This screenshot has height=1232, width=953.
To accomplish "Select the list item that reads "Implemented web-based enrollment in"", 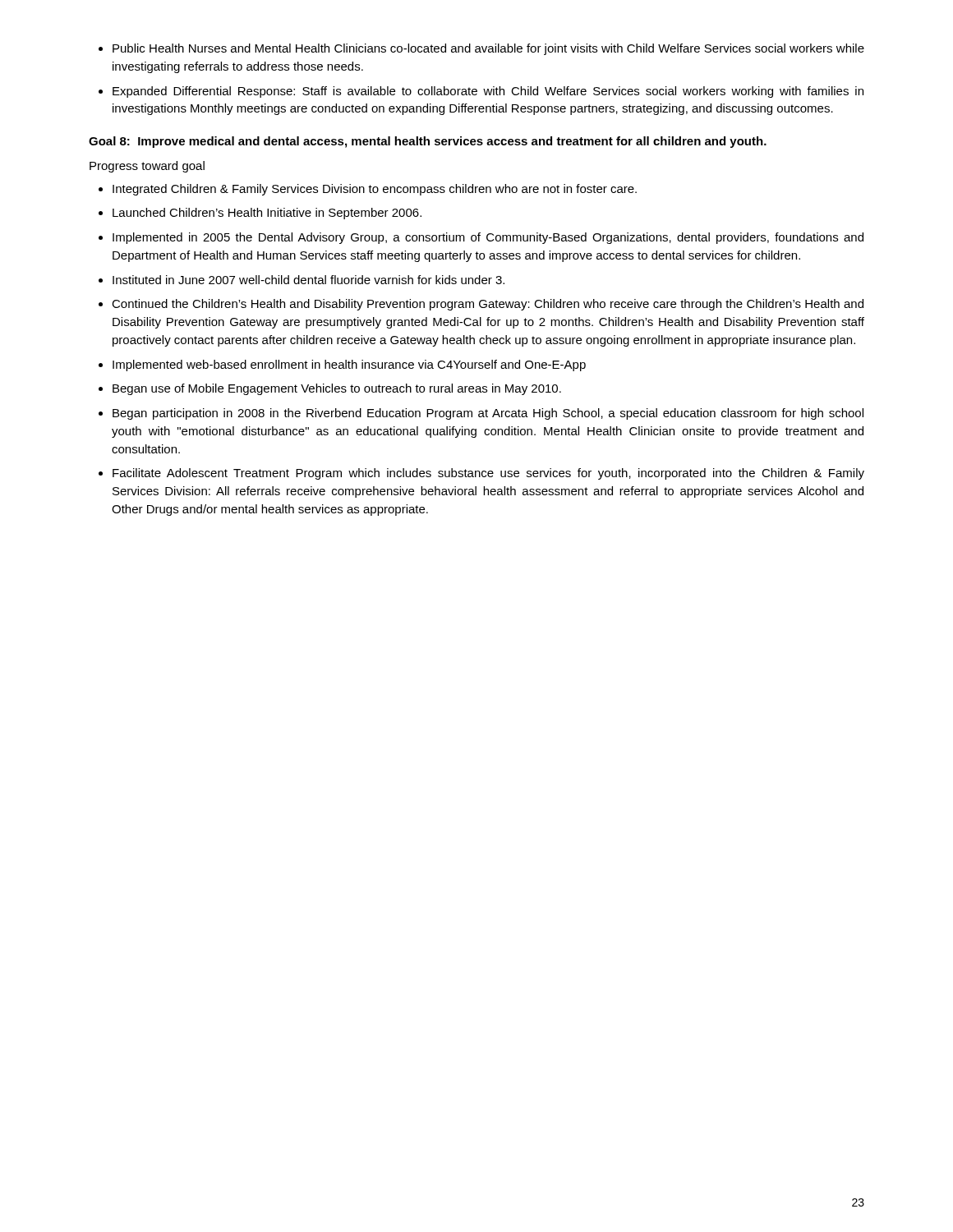I will coord(488,364).
